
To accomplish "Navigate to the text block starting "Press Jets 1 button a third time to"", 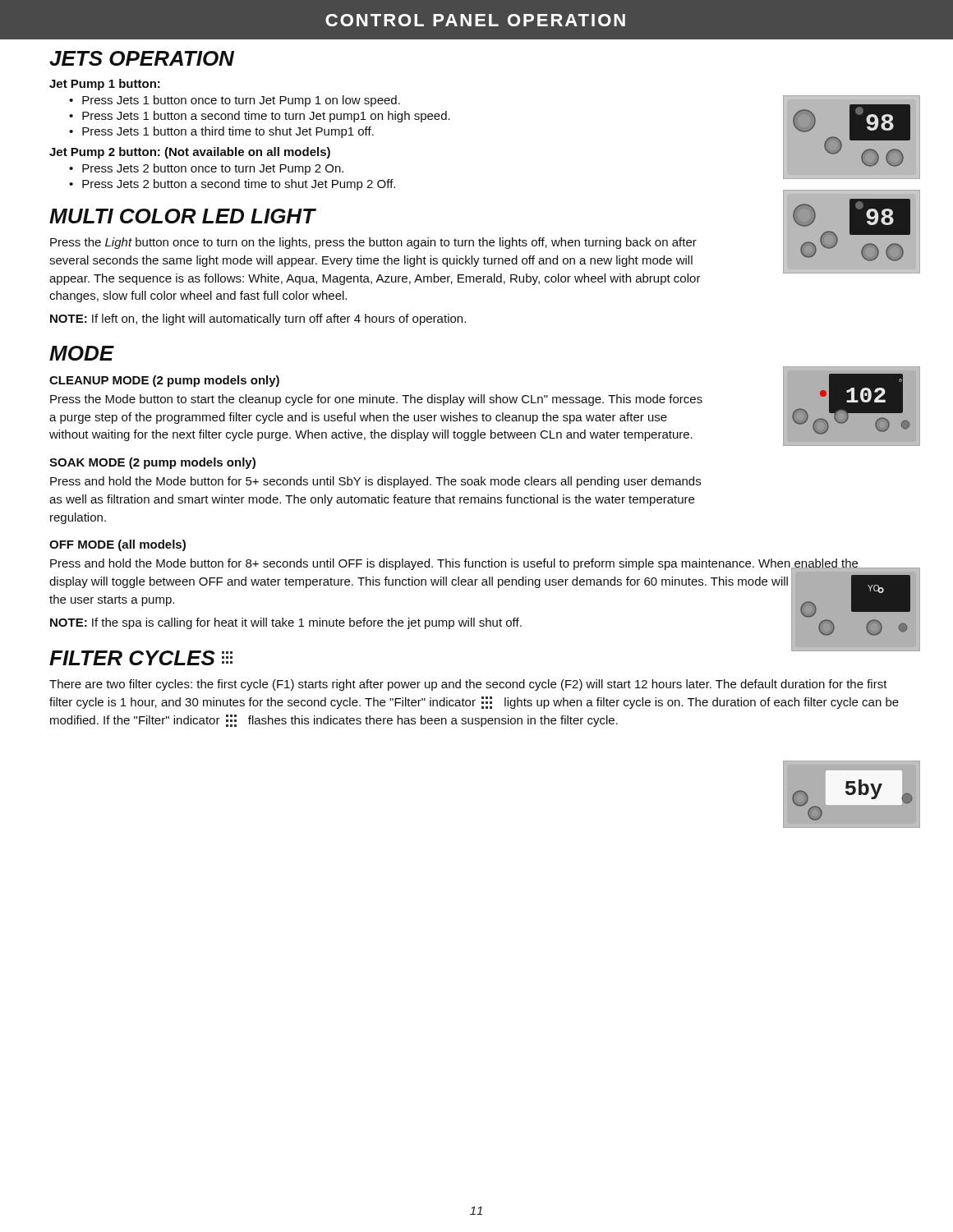I will tap(228, 131).
